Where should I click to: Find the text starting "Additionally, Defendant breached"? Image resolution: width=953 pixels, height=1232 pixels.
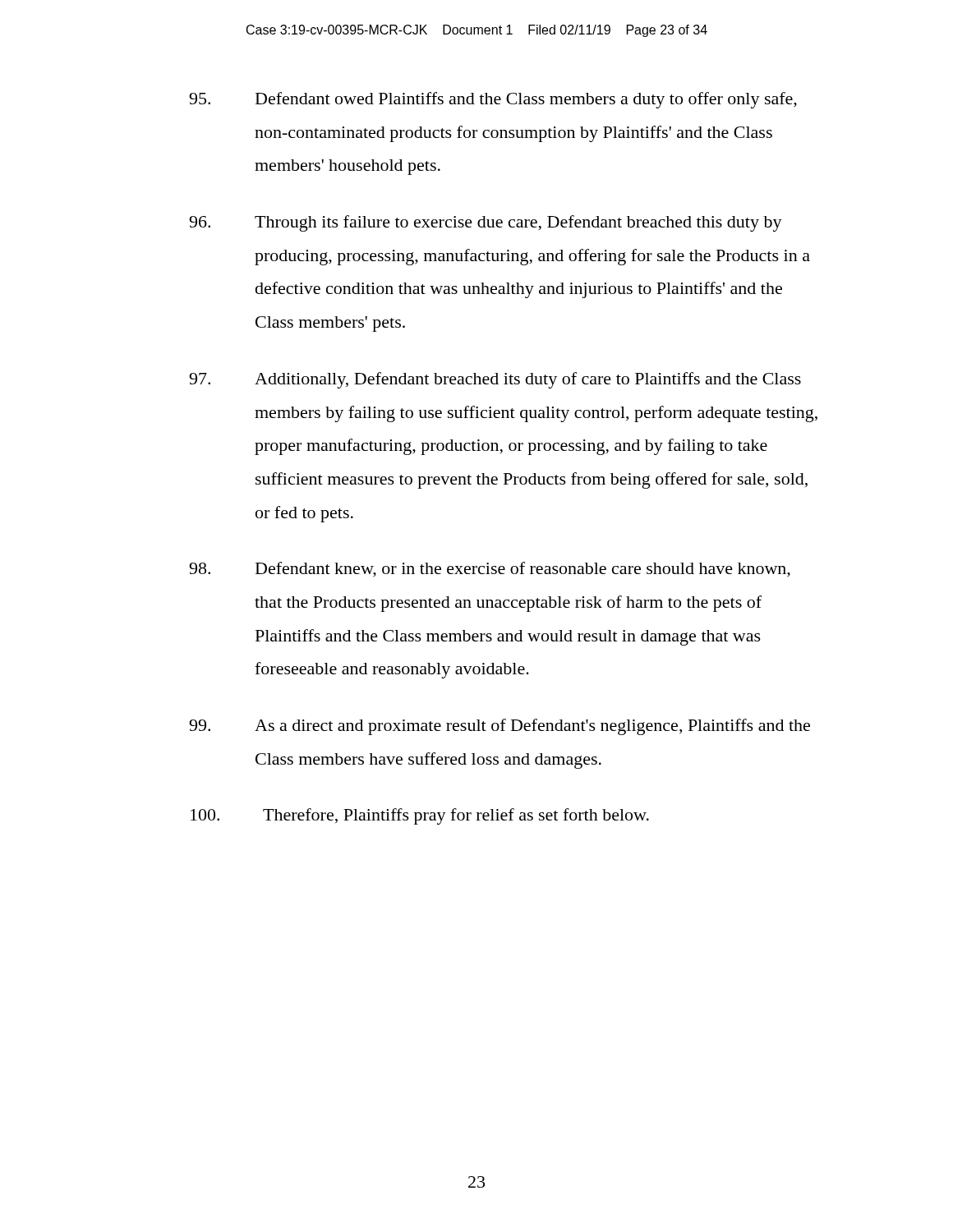pos(476,446)
